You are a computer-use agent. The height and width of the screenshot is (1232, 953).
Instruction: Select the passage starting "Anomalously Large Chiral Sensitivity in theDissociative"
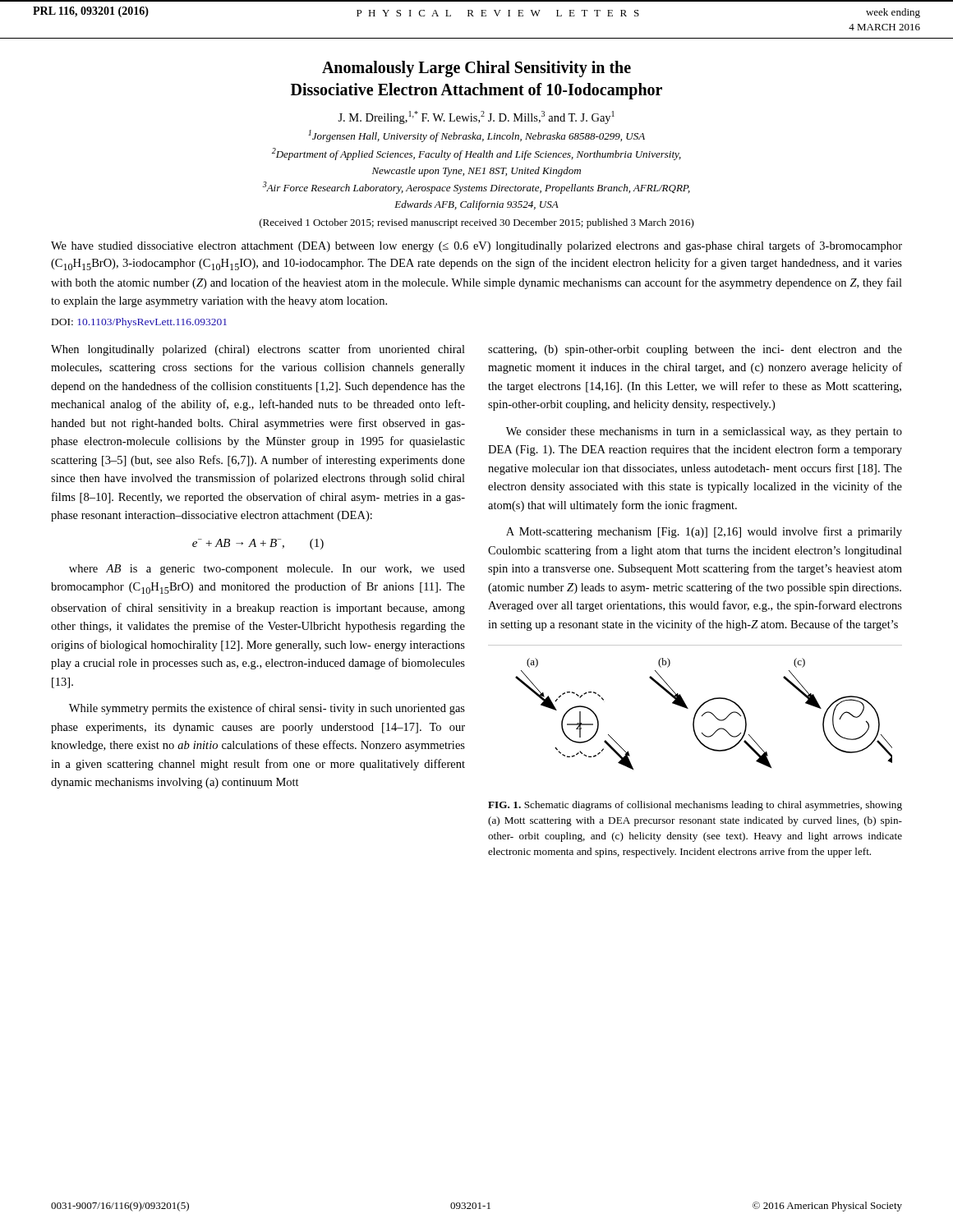click(x=476, y=79)
